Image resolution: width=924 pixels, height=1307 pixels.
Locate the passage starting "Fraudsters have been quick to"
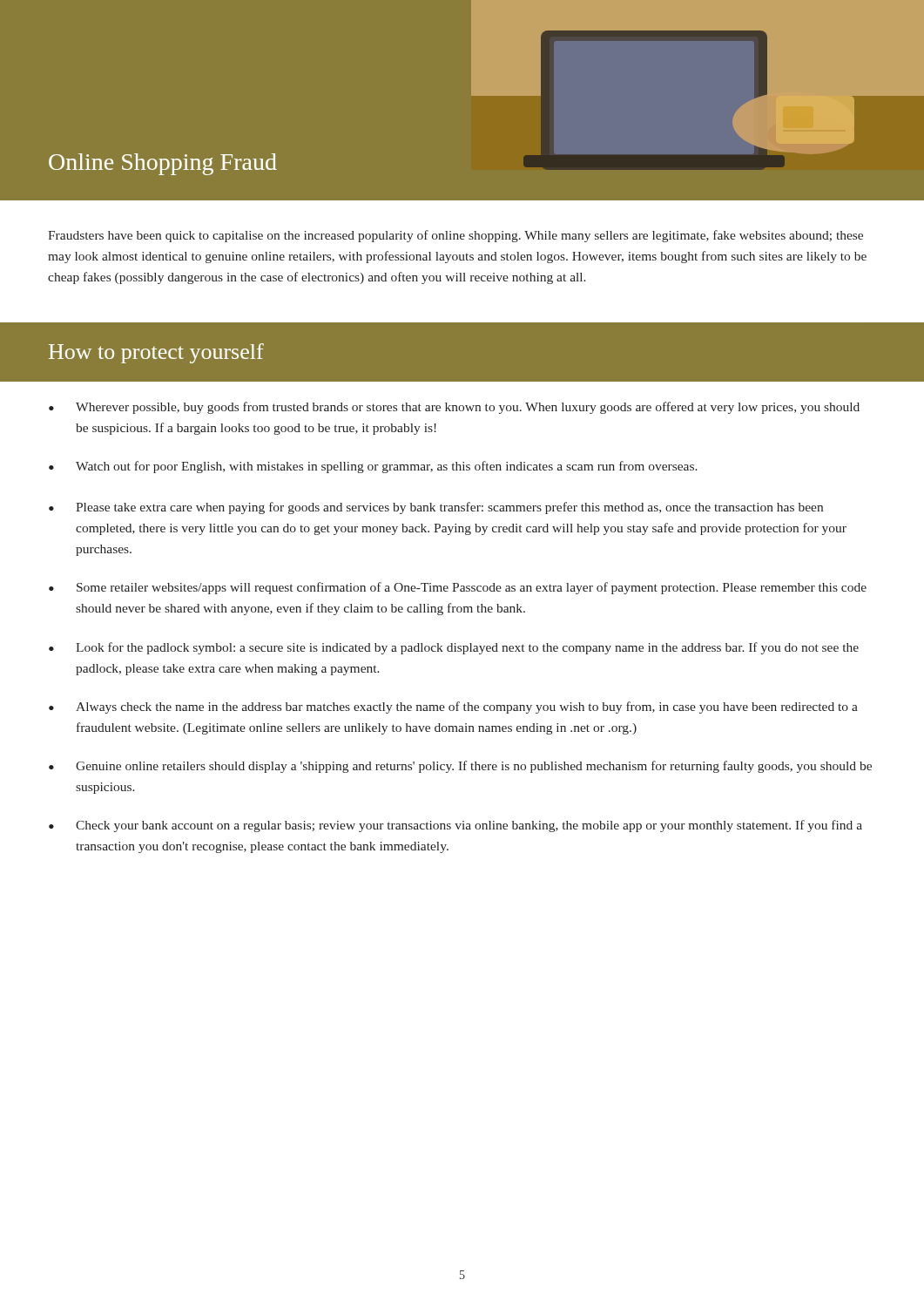[x=457, y=256]
